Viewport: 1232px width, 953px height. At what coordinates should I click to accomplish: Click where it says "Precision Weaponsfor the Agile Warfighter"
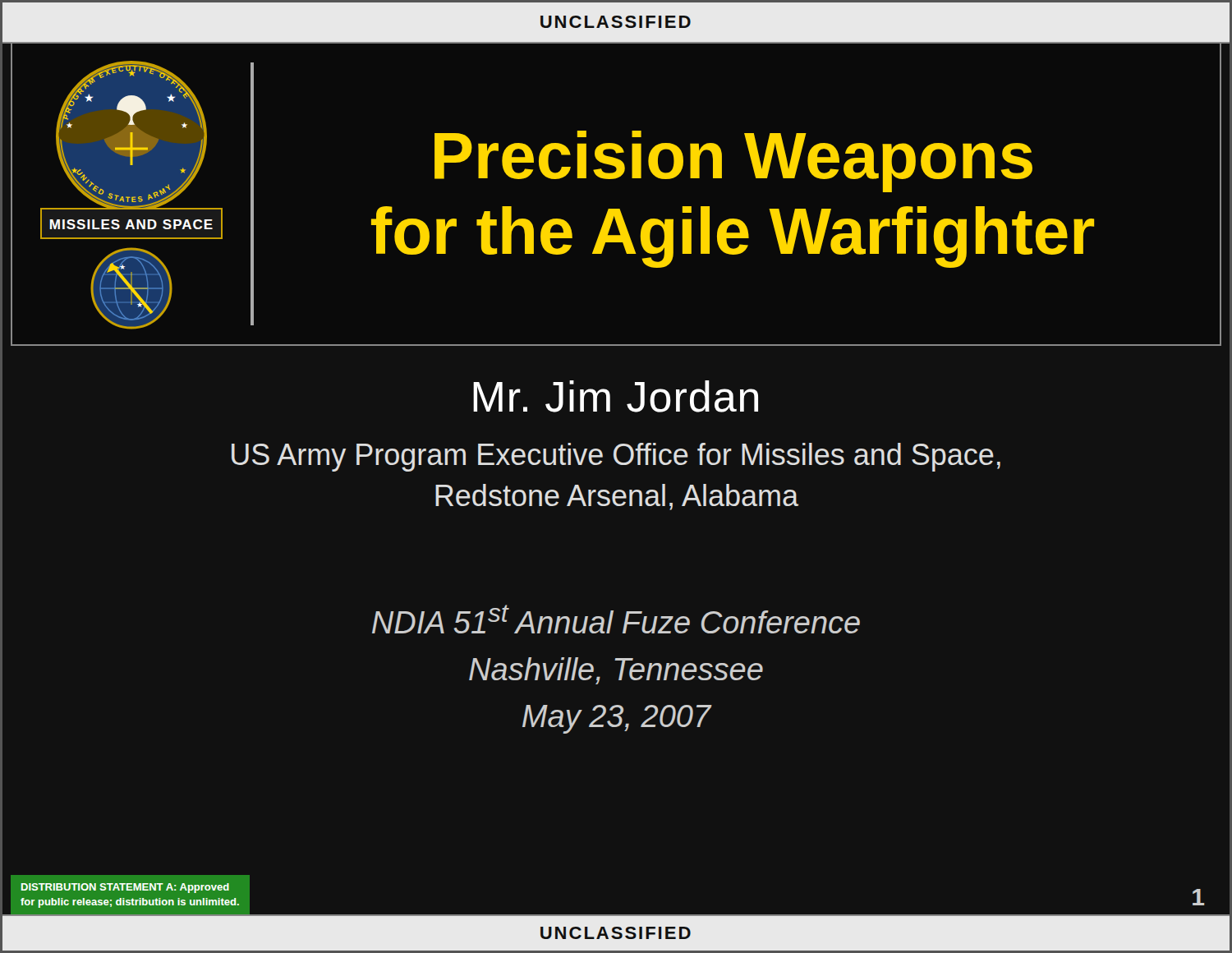(733, 194)
